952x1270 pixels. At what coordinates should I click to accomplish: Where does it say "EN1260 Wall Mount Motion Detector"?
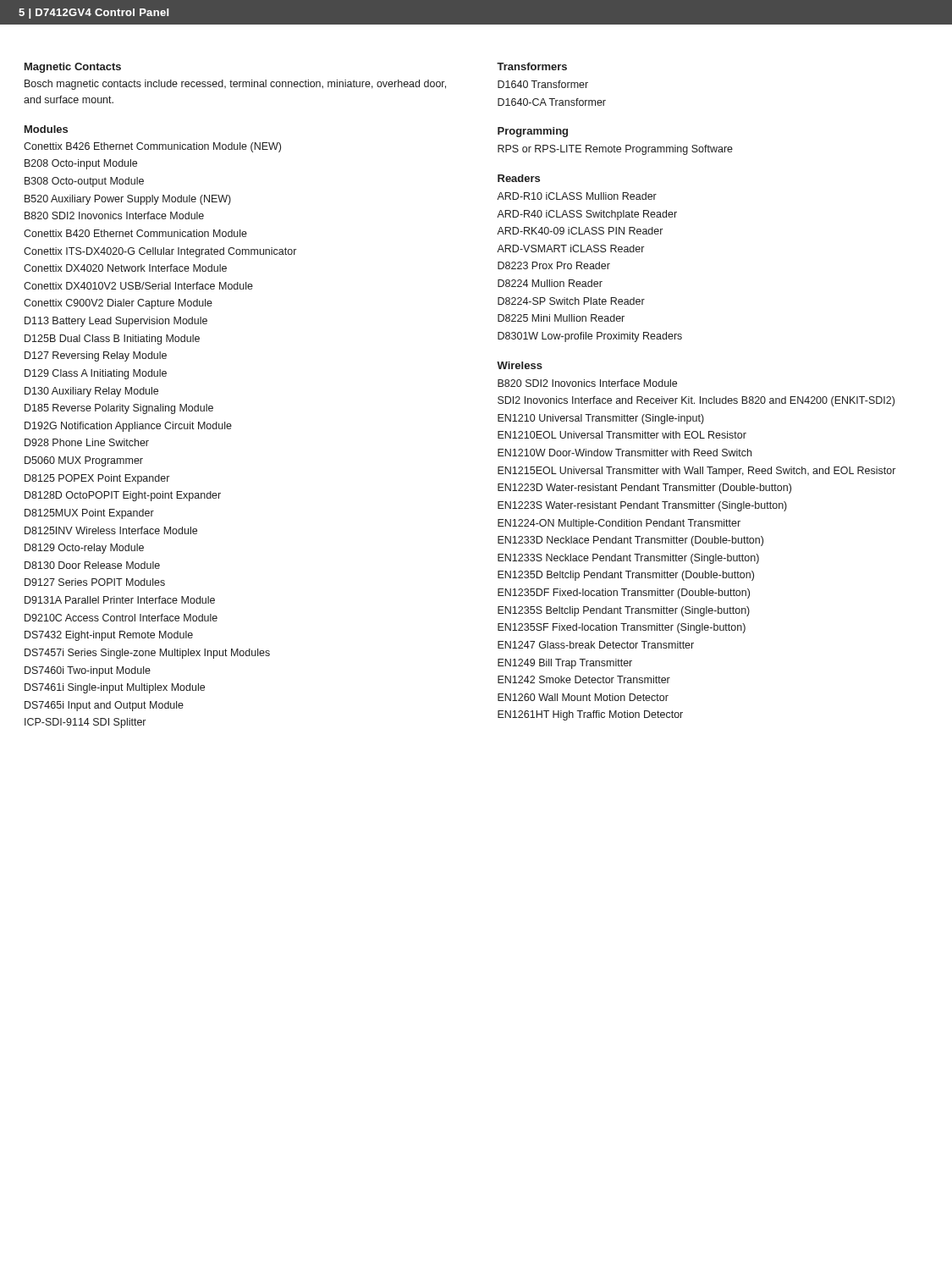[x=583, y=697]
